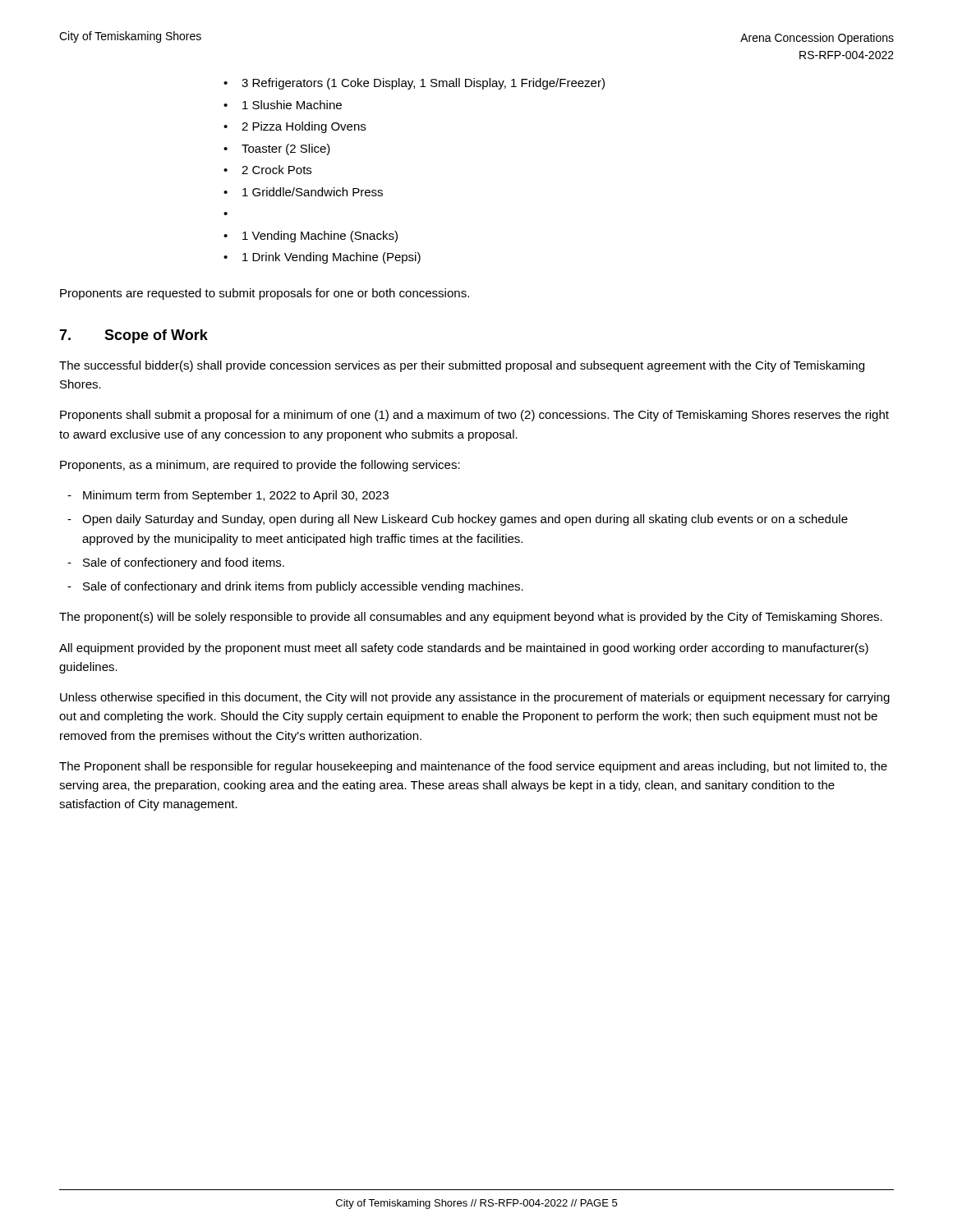Point to "1 Griddle/Sandwich Press"
This screenshot has width=953, height=1232.
303,192
